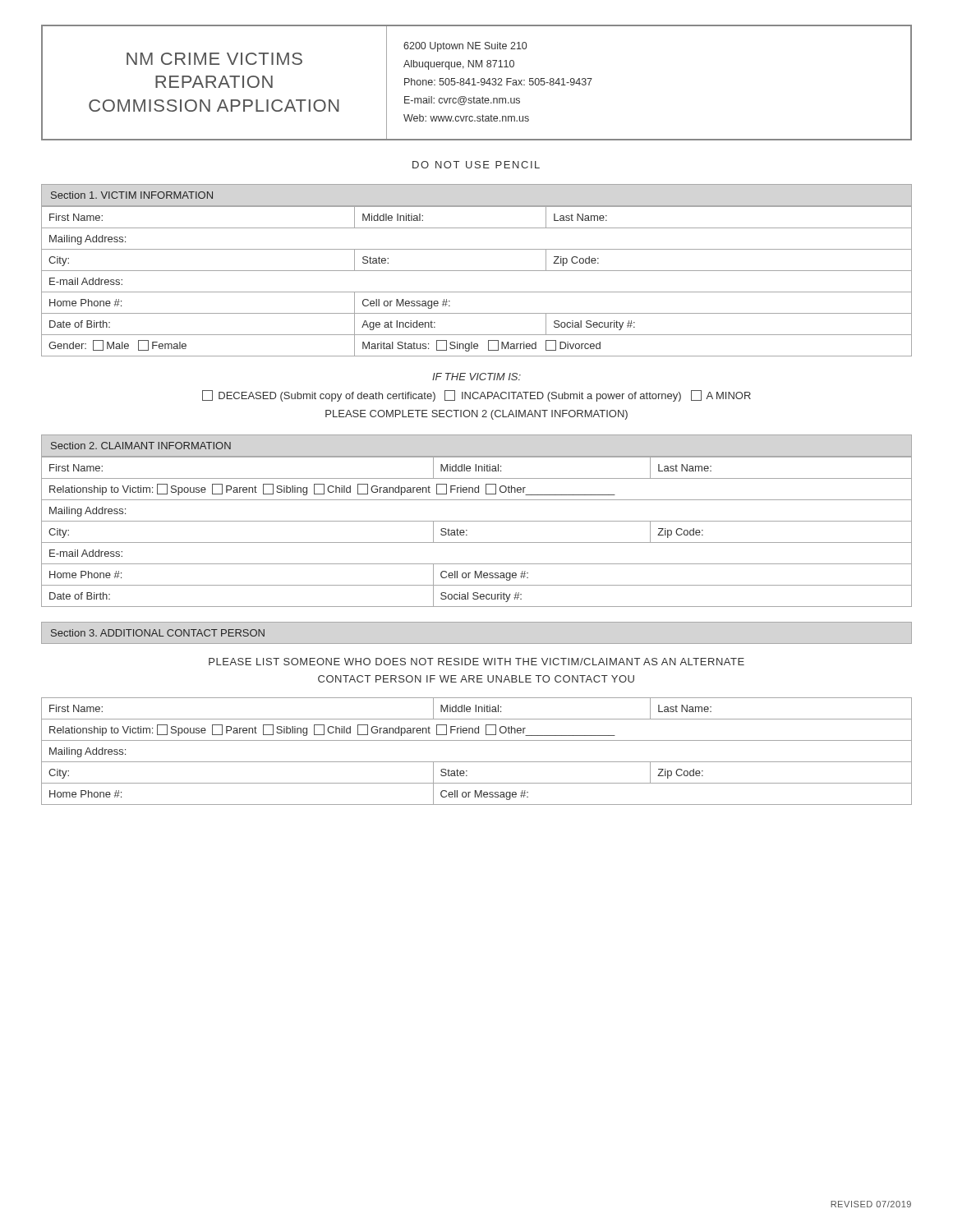
Task: Find the title with the text "NM CRIME VICTIMS REPARATIONCOMMISSION APPLICATION 6200"
Action: 476,83
